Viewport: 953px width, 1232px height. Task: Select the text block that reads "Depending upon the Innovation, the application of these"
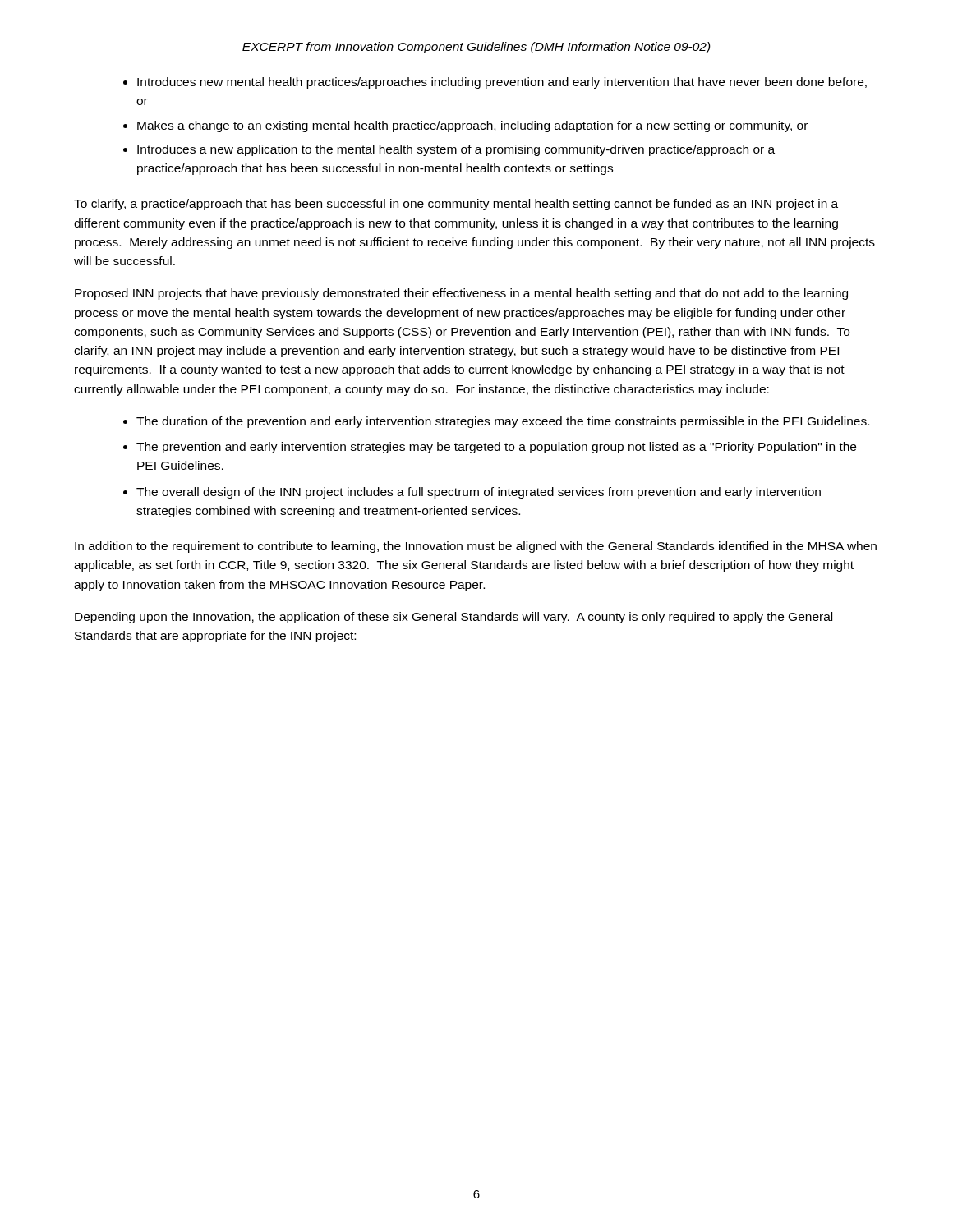point(454,626)
